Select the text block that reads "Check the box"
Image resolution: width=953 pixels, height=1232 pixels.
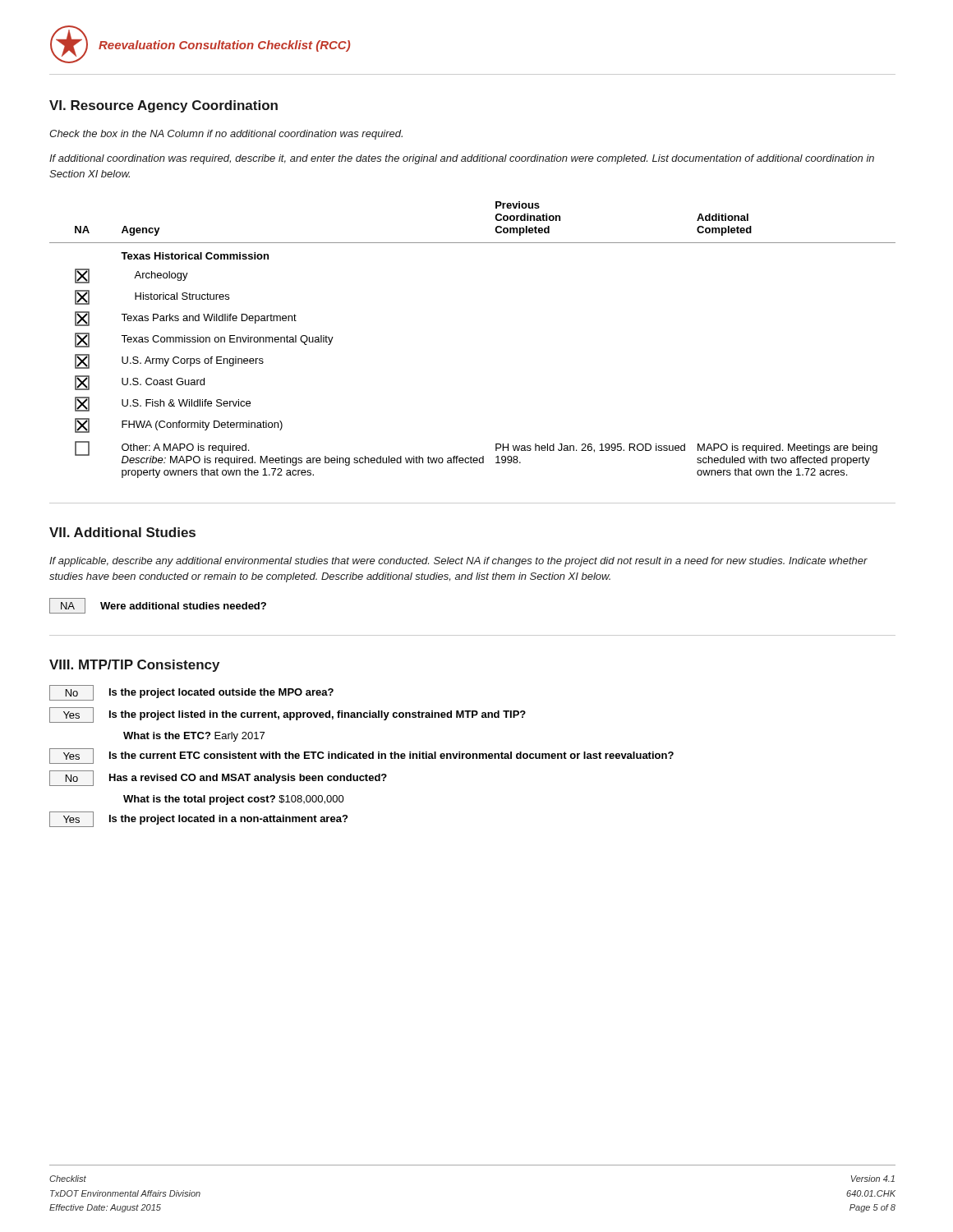coord(226,135)
